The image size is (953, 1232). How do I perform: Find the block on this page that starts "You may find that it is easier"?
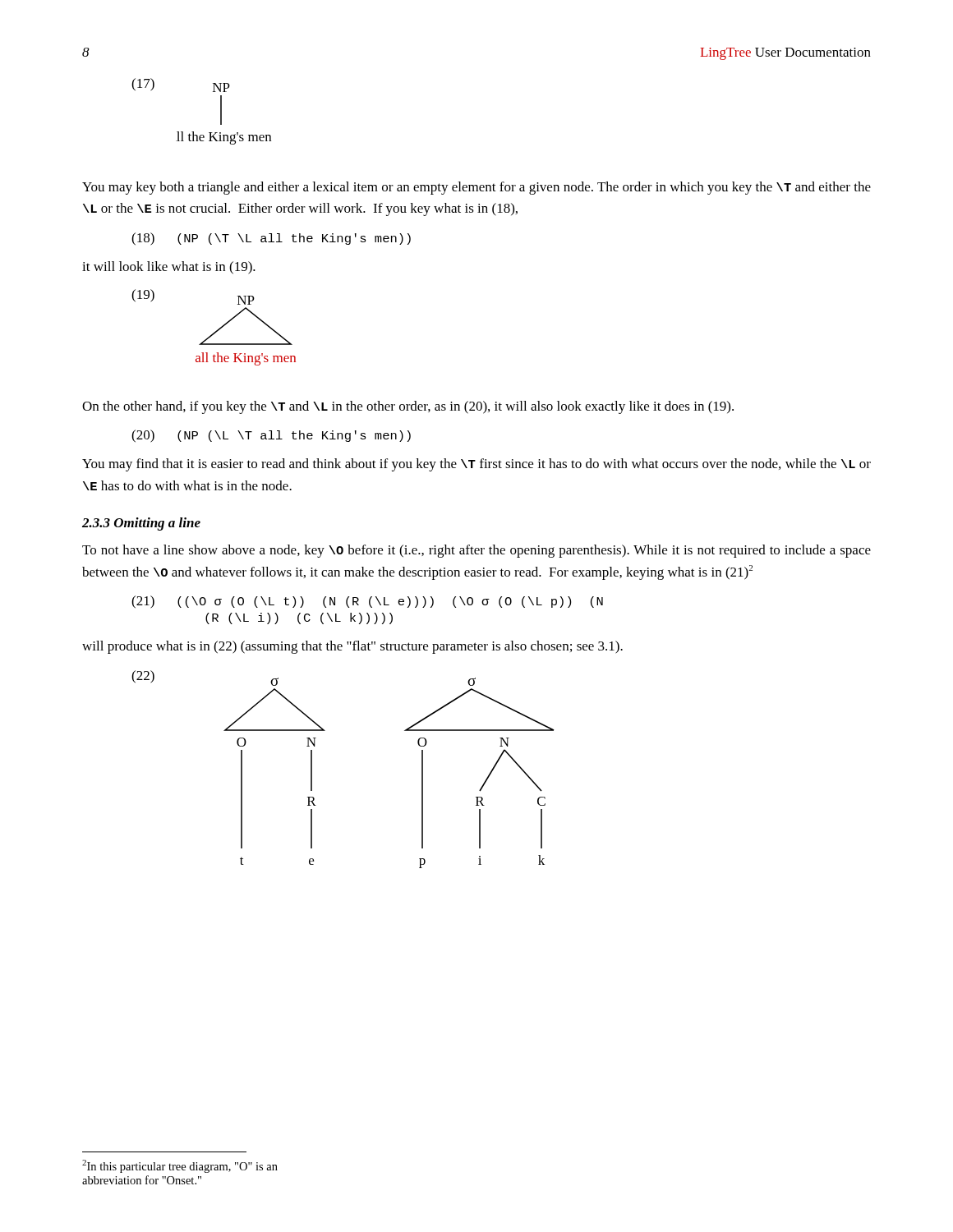coord(476,475)
